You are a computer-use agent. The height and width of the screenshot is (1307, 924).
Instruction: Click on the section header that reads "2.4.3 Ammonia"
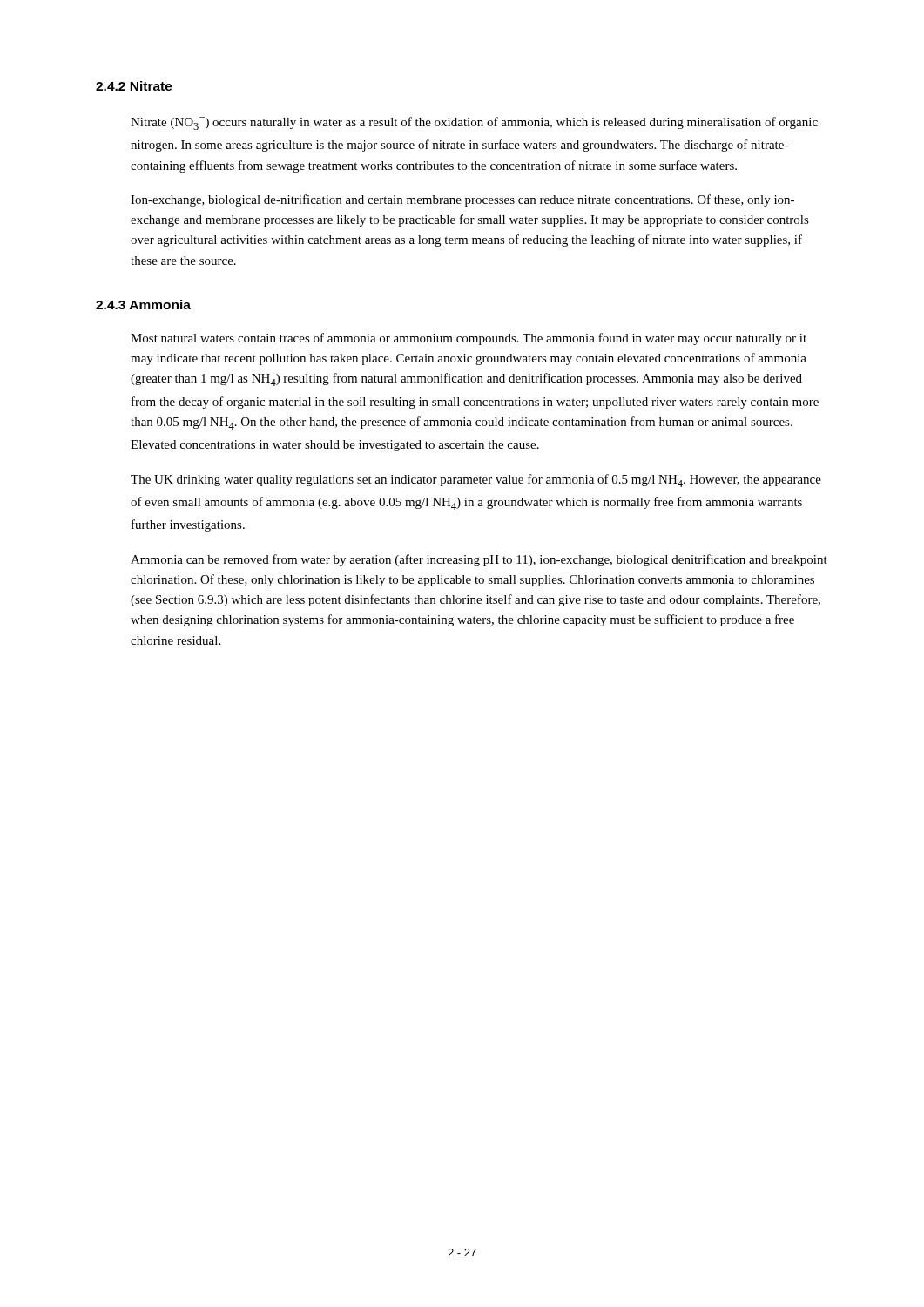143,304
